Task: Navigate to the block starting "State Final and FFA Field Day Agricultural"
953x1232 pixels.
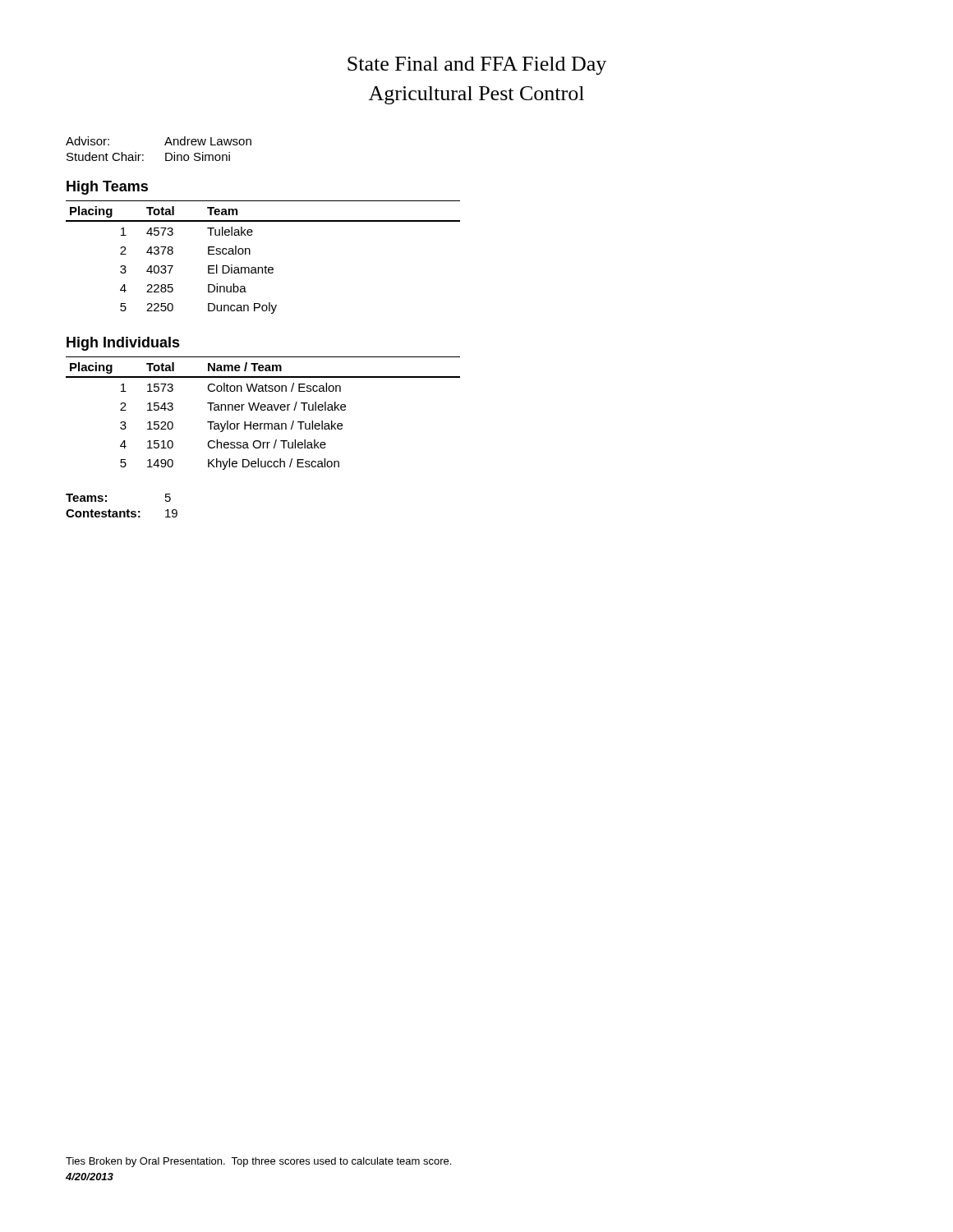Action: [476, 79]
